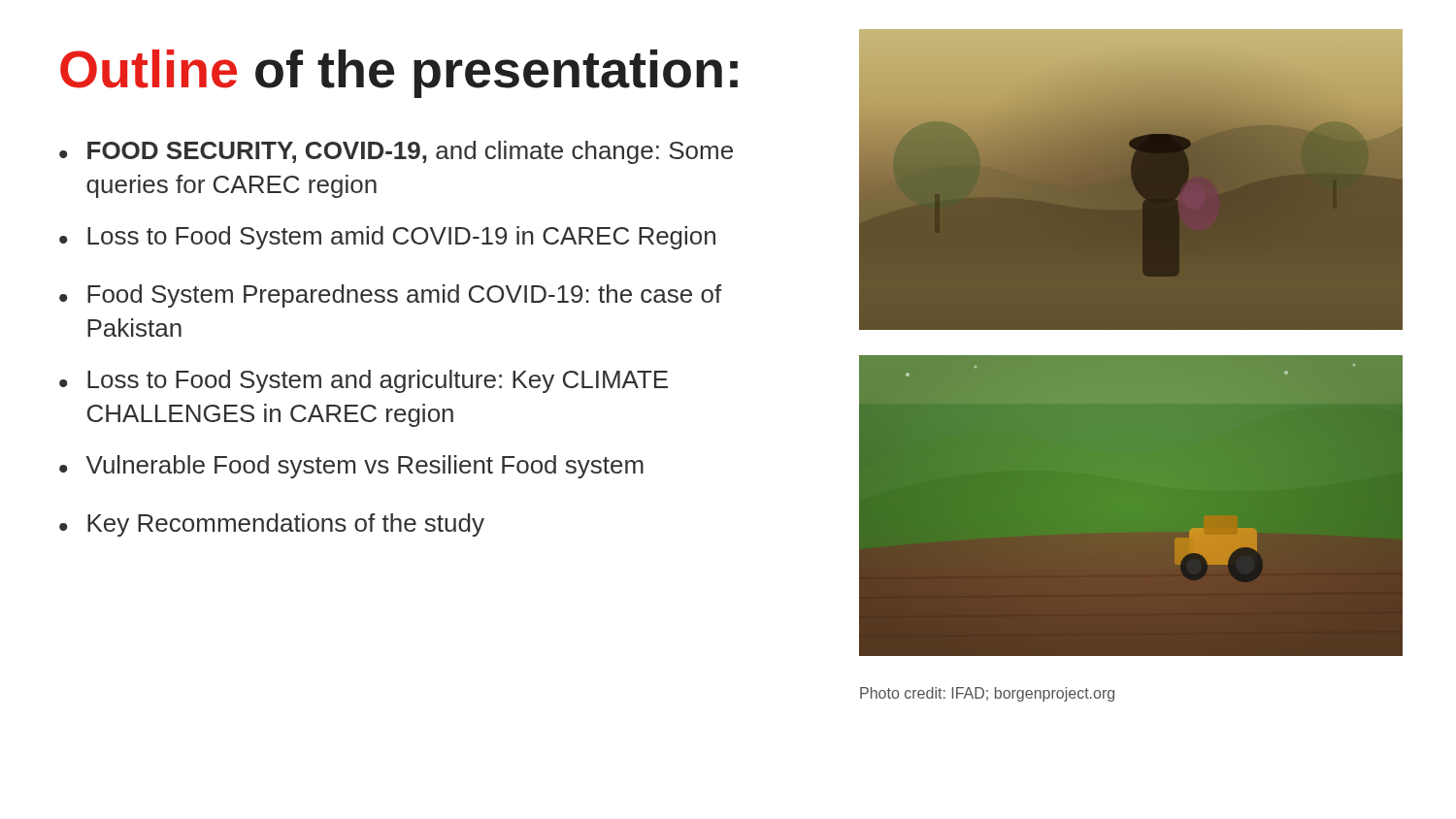Where is the caption that starts "Photo credit: IFAD;"?

click(987, 693)
